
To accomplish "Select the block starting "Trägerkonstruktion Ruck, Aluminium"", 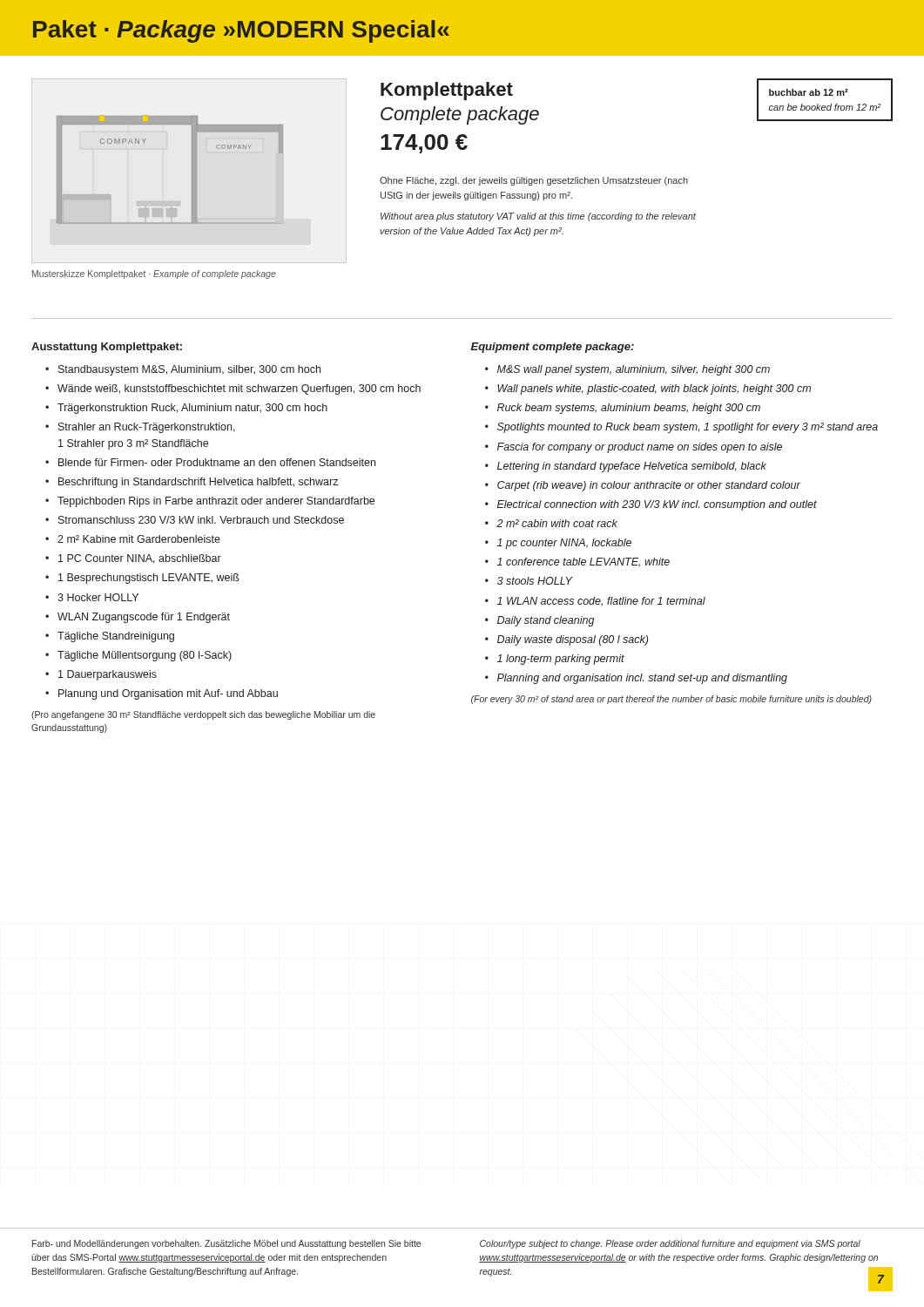I will tap(193, 408).
